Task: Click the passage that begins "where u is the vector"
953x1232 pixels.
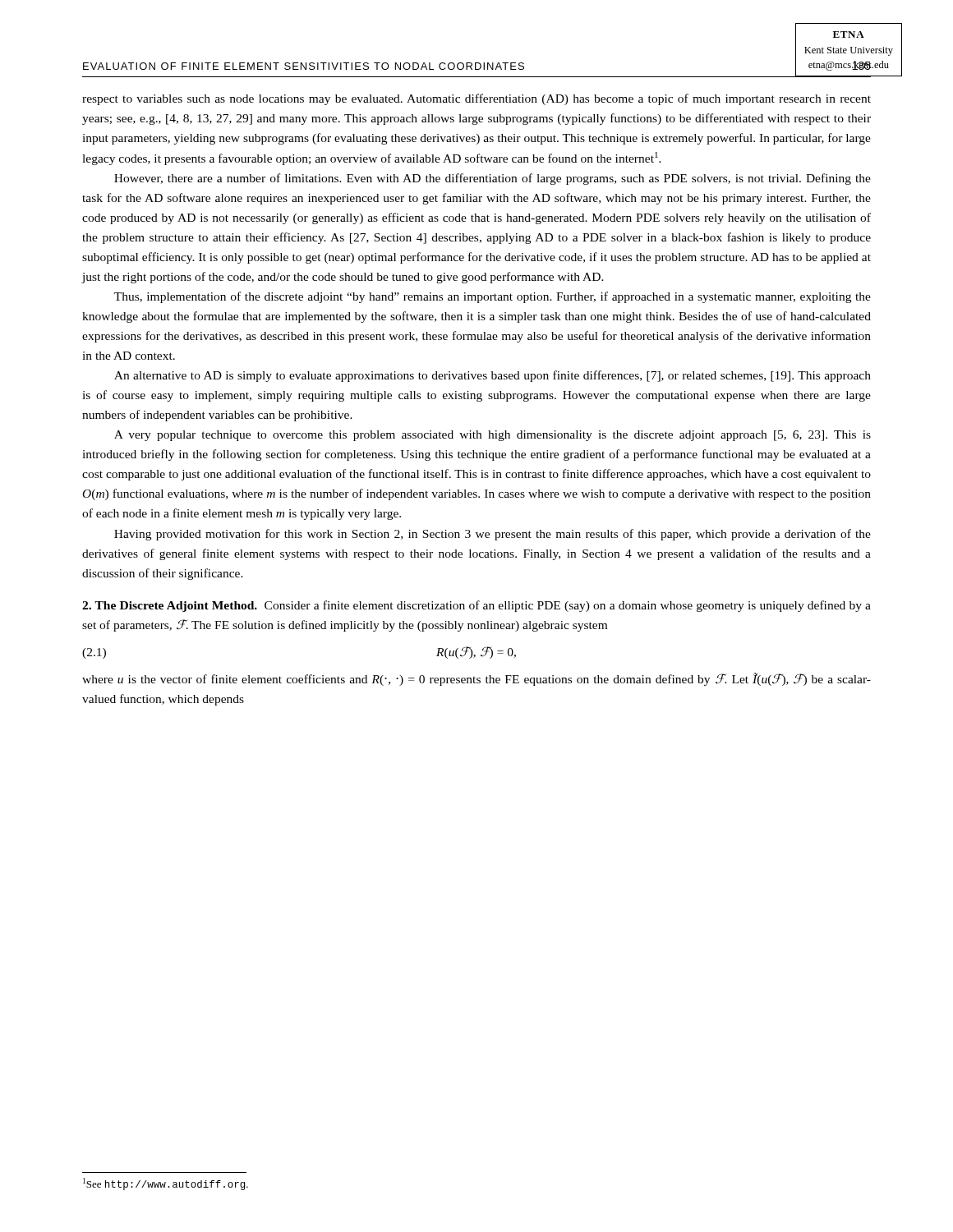Action: [476, 689]
